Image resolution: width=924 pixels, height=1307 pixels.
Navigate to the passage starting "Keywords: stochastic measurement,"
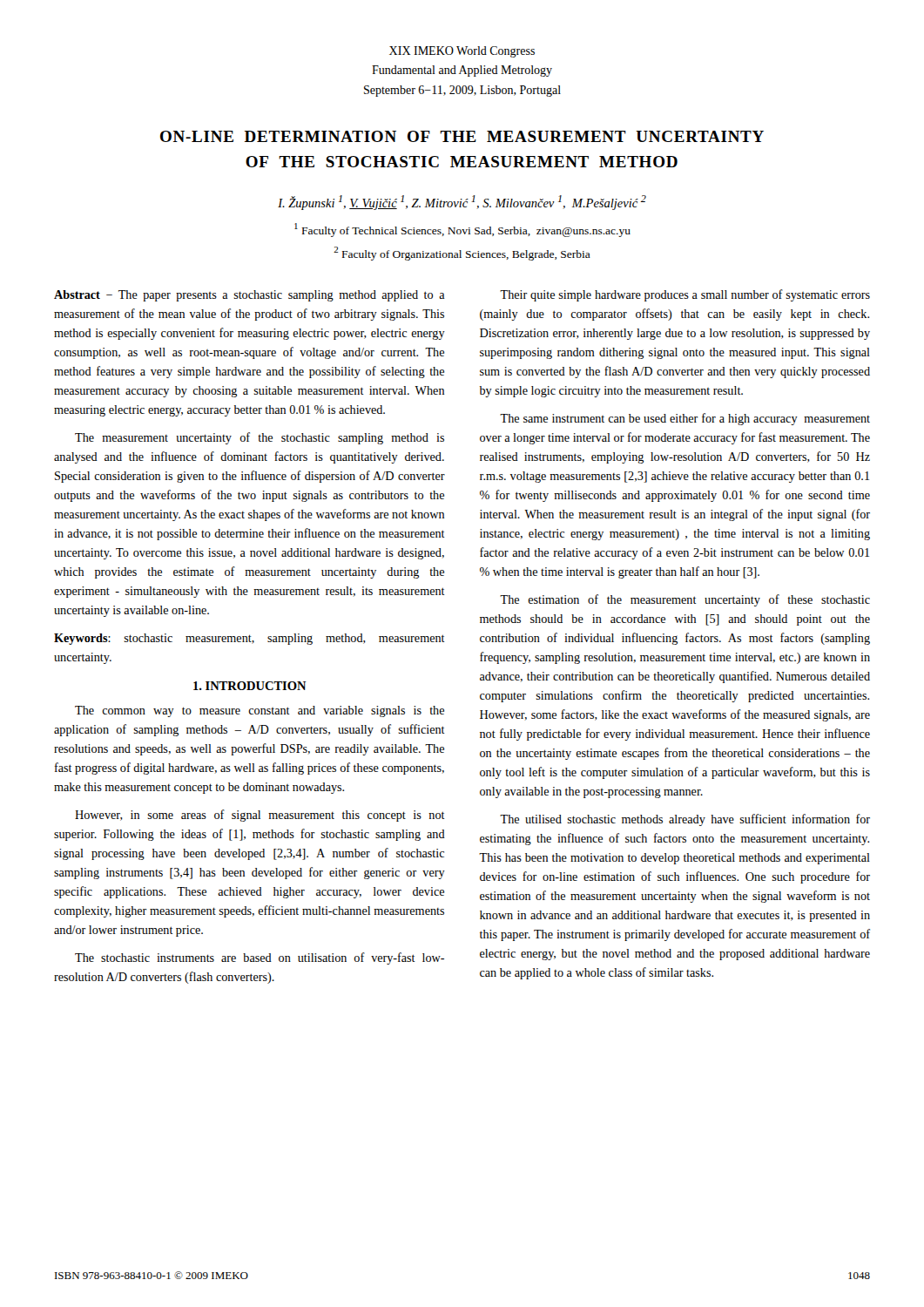[249, 647]
